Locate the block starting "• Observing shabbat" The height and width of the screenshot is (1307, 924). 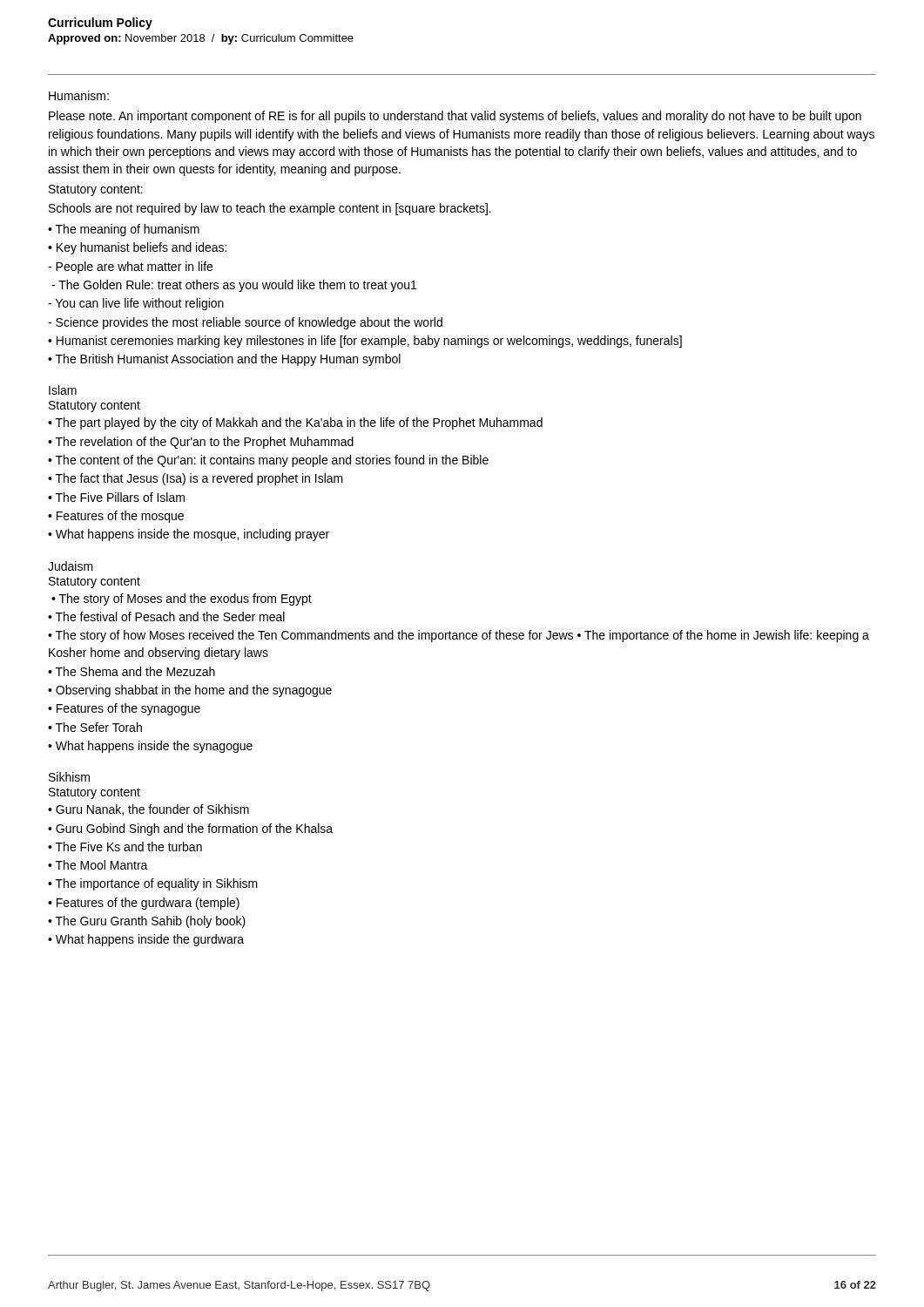click(x=190, y=690)
